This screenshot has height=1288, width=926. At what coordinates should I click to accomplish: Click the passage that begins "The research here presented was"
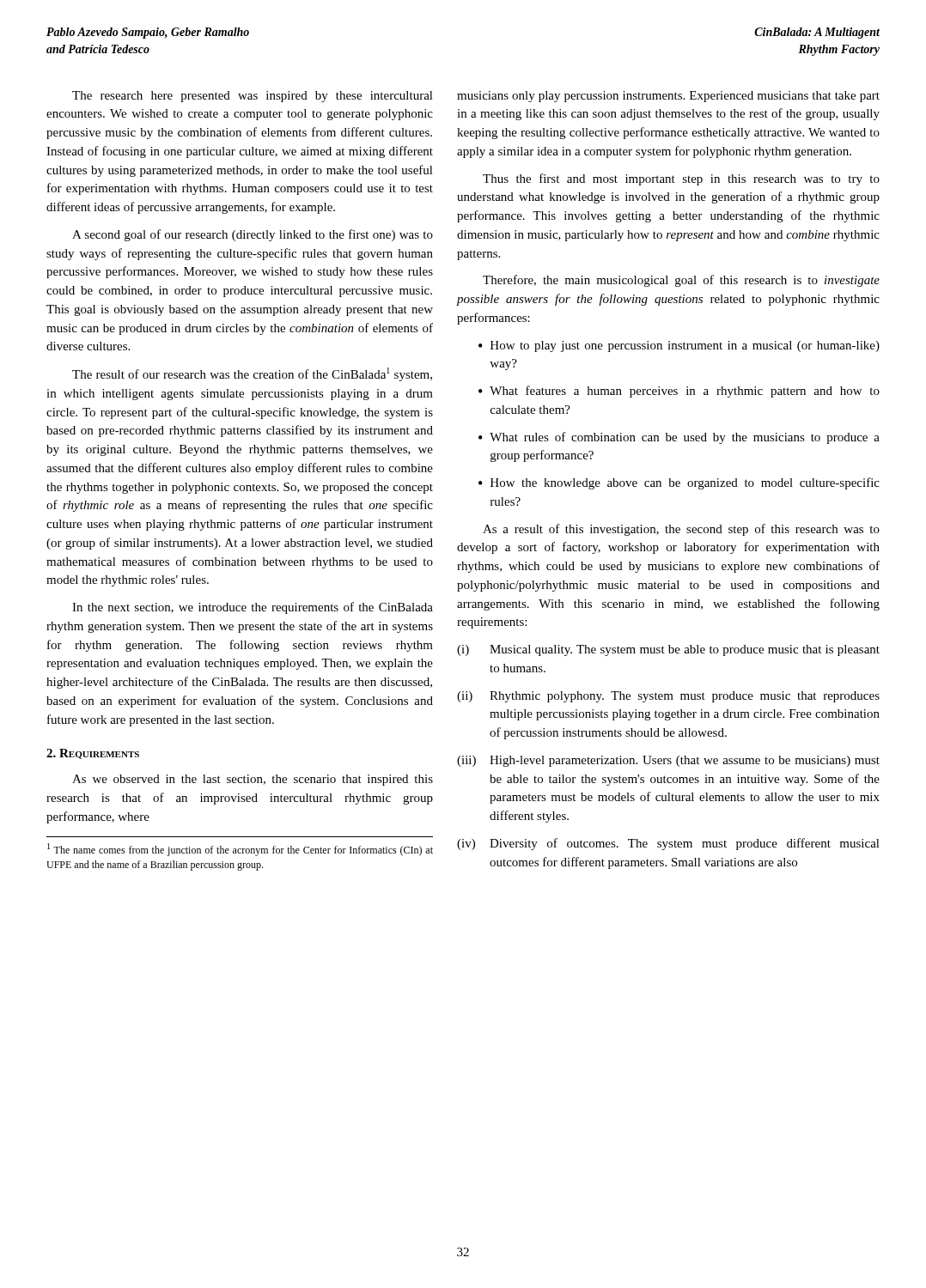(240, 152)
